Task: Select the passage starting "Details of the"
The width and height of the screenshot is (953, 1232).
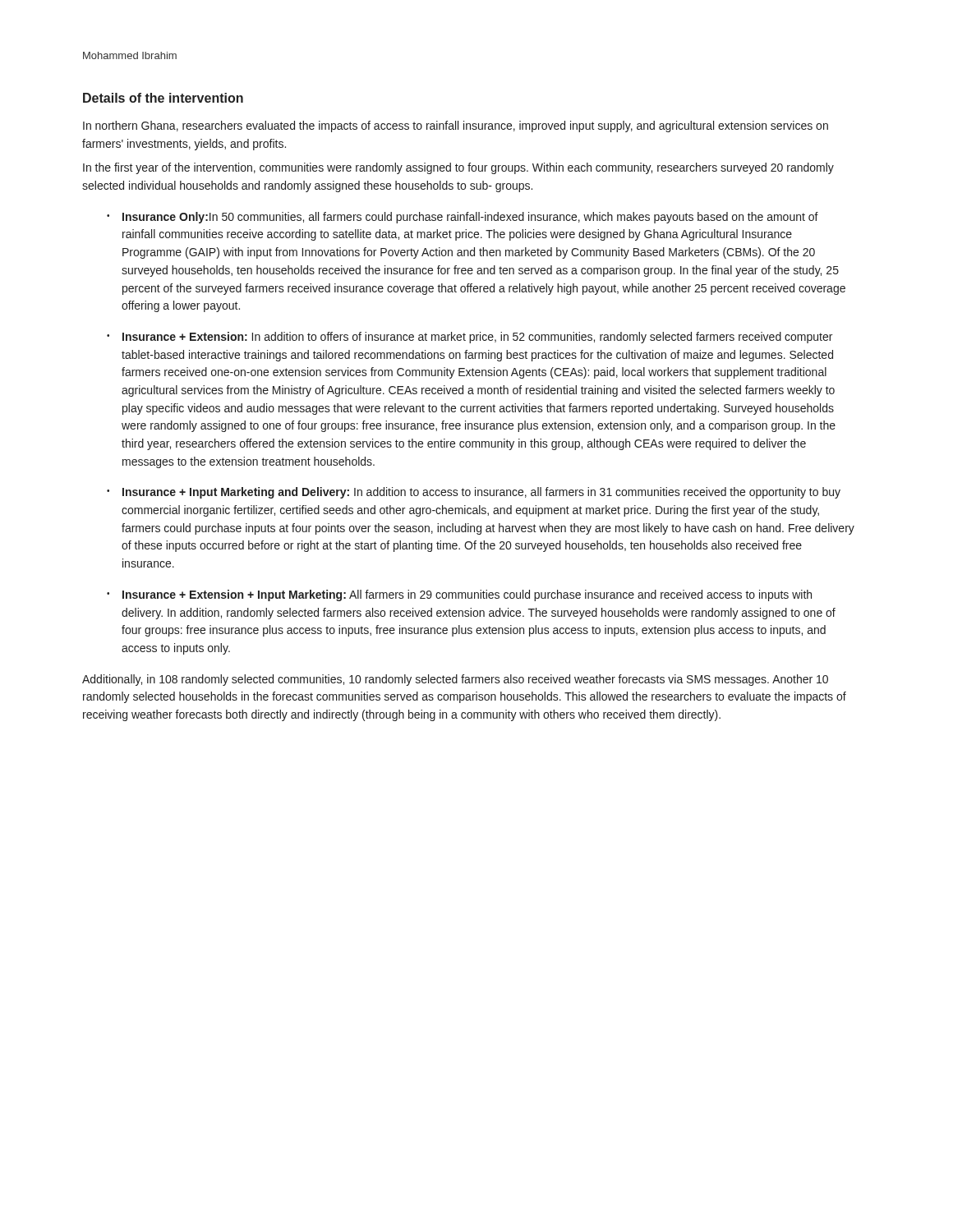Action: 163,98
